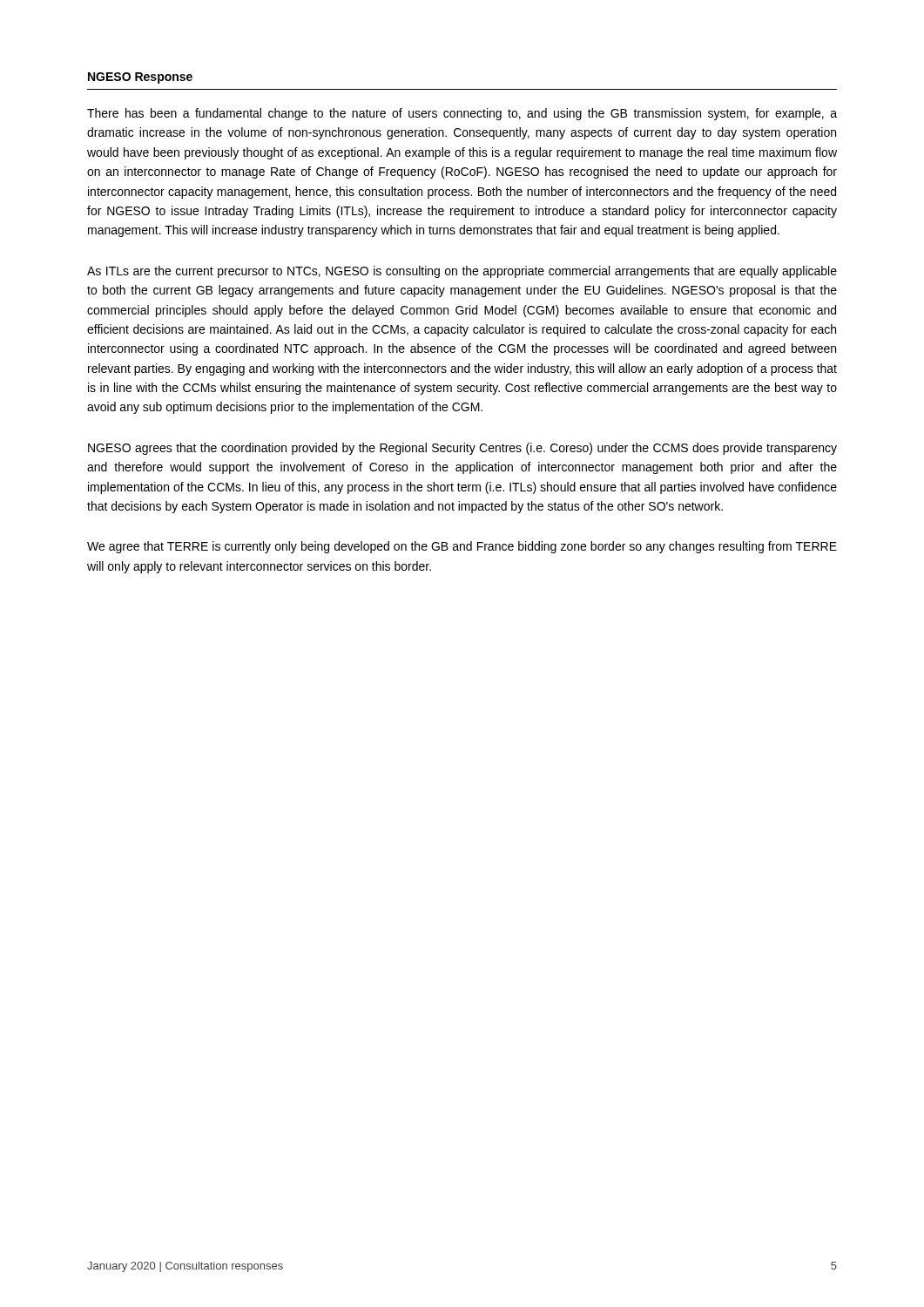Screen dimensions: 1307x924
Task: Click on the text block starting "NGESO Response"
Action: pos(140,77)
